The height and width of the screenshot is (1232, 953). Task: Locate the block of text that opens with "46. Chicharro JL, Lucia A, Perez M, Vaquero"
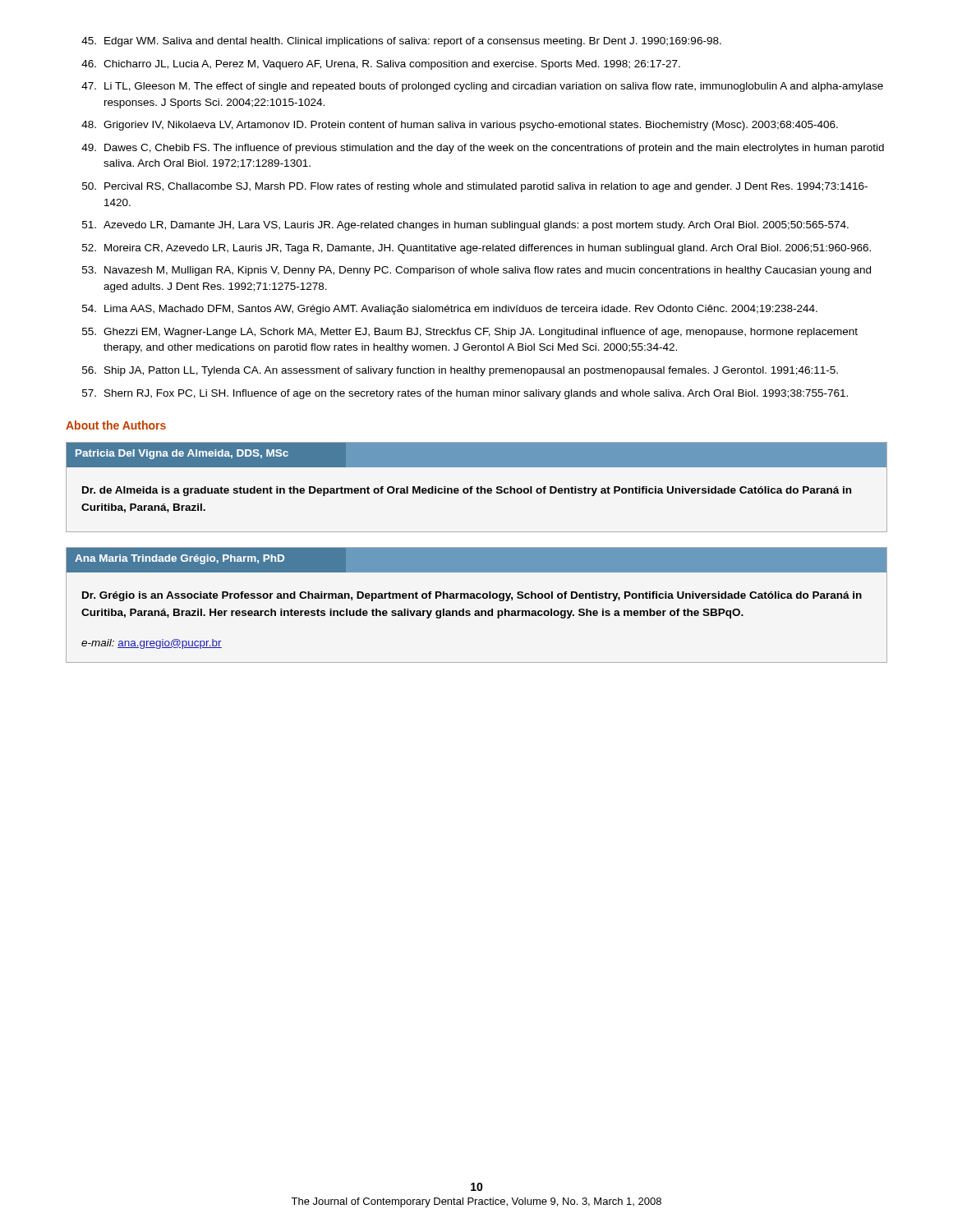(x=476, y=64)
